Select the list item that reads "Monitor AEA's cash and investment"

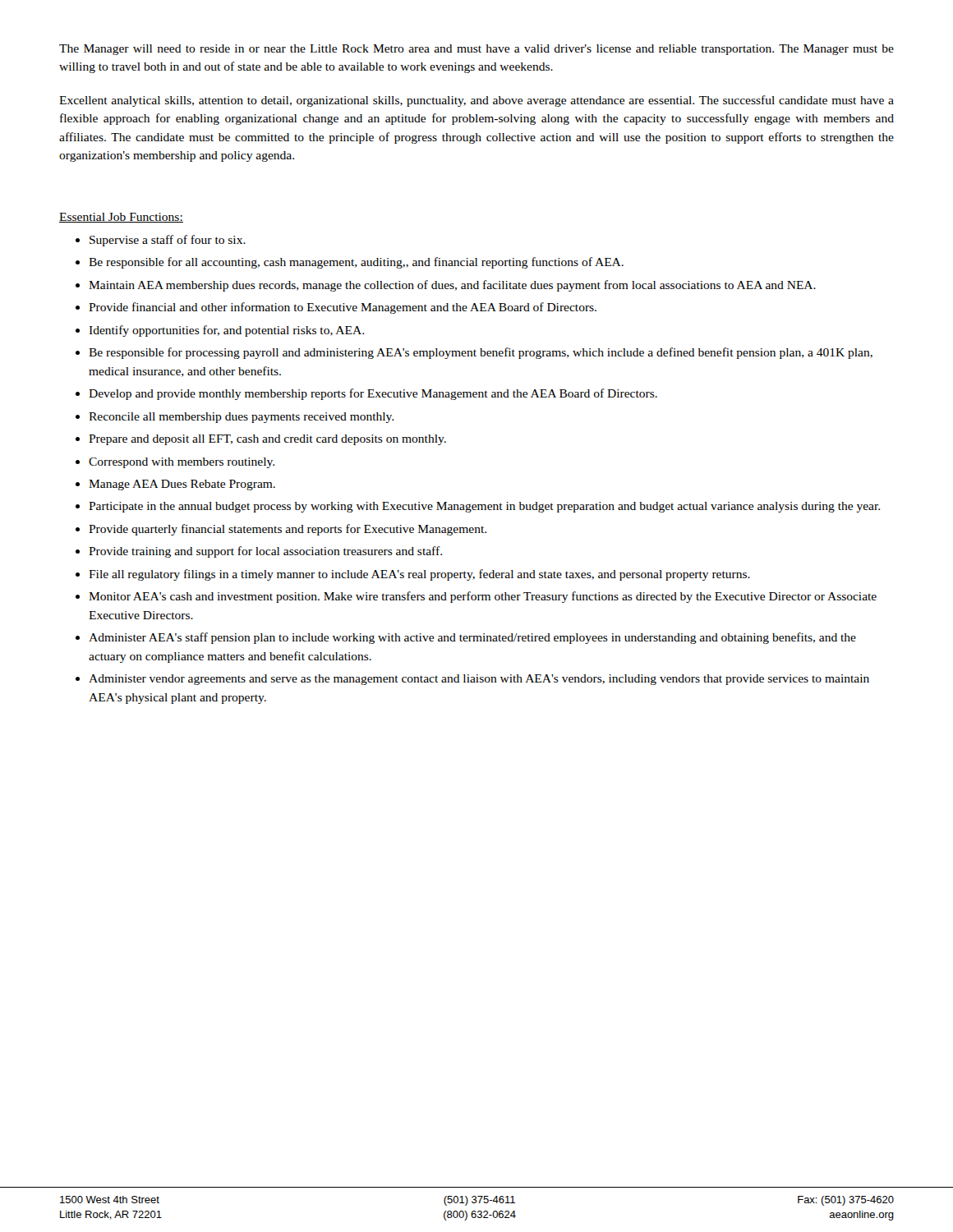pos(483,605)
